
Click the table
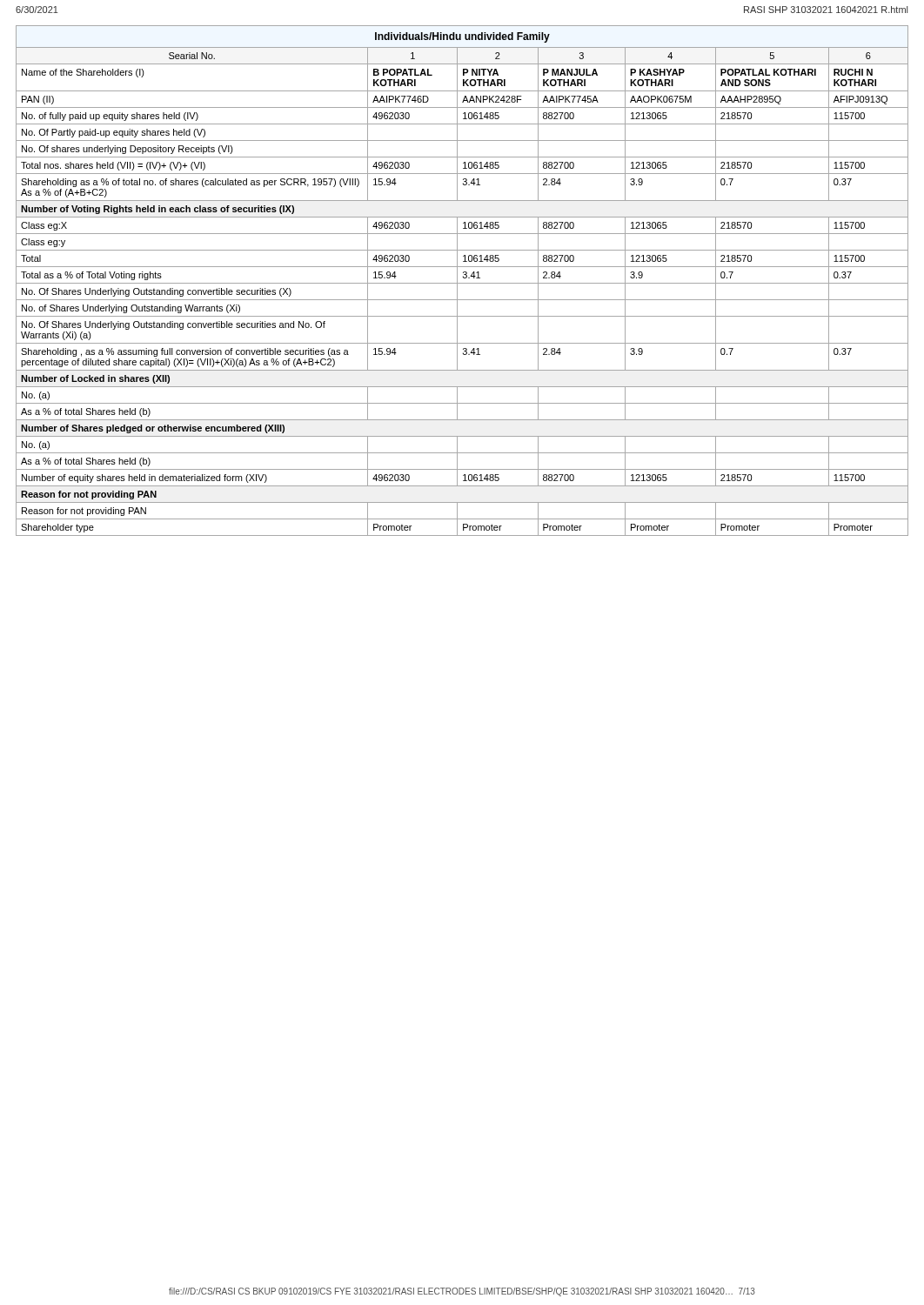click(x=462, y=281)
